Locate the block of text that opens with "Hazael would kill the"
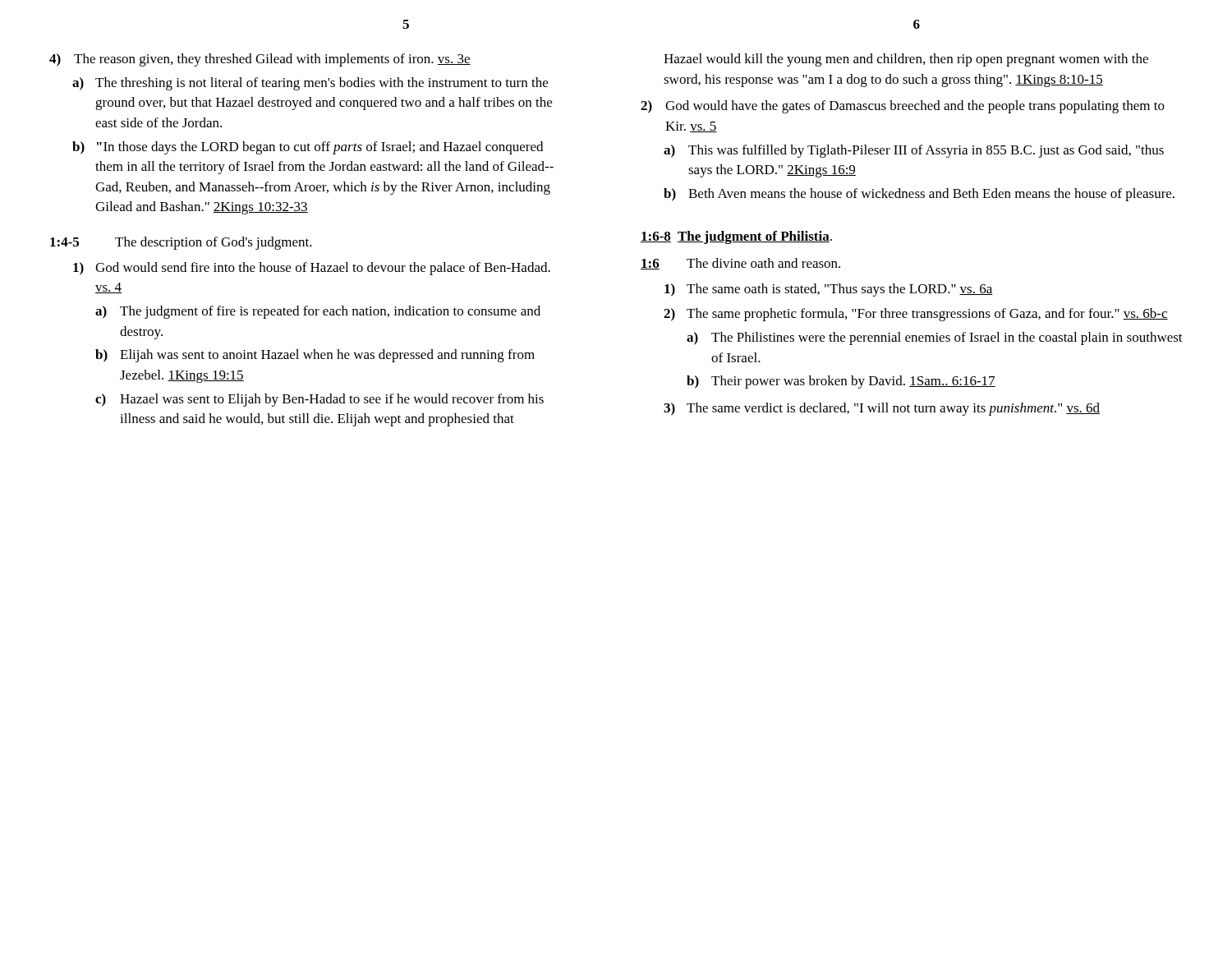1232x953 pixels. tap(906, 69)
